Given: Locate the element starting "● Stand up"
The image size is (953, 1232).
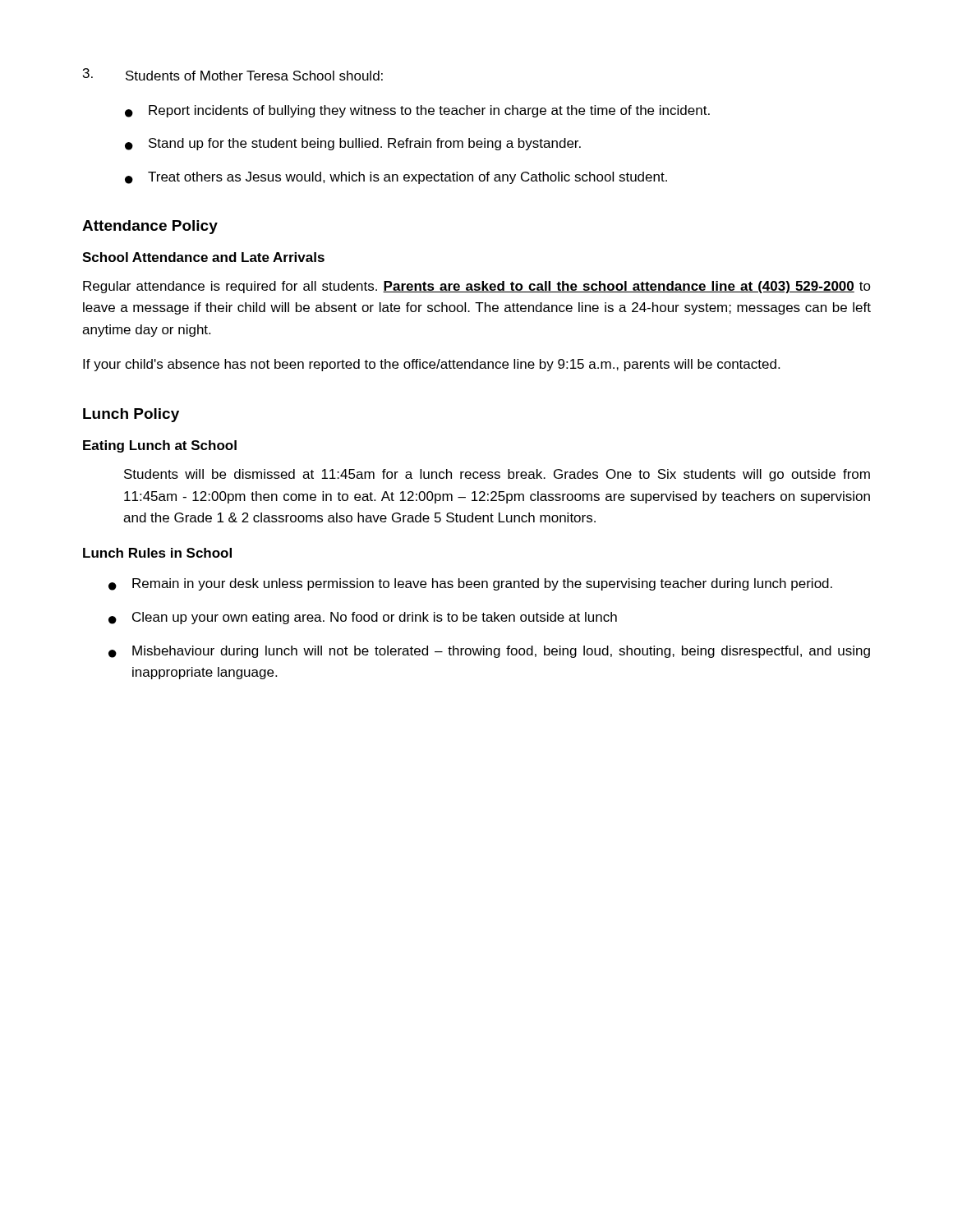Looking at the screenshot, I should click(497, 146).
